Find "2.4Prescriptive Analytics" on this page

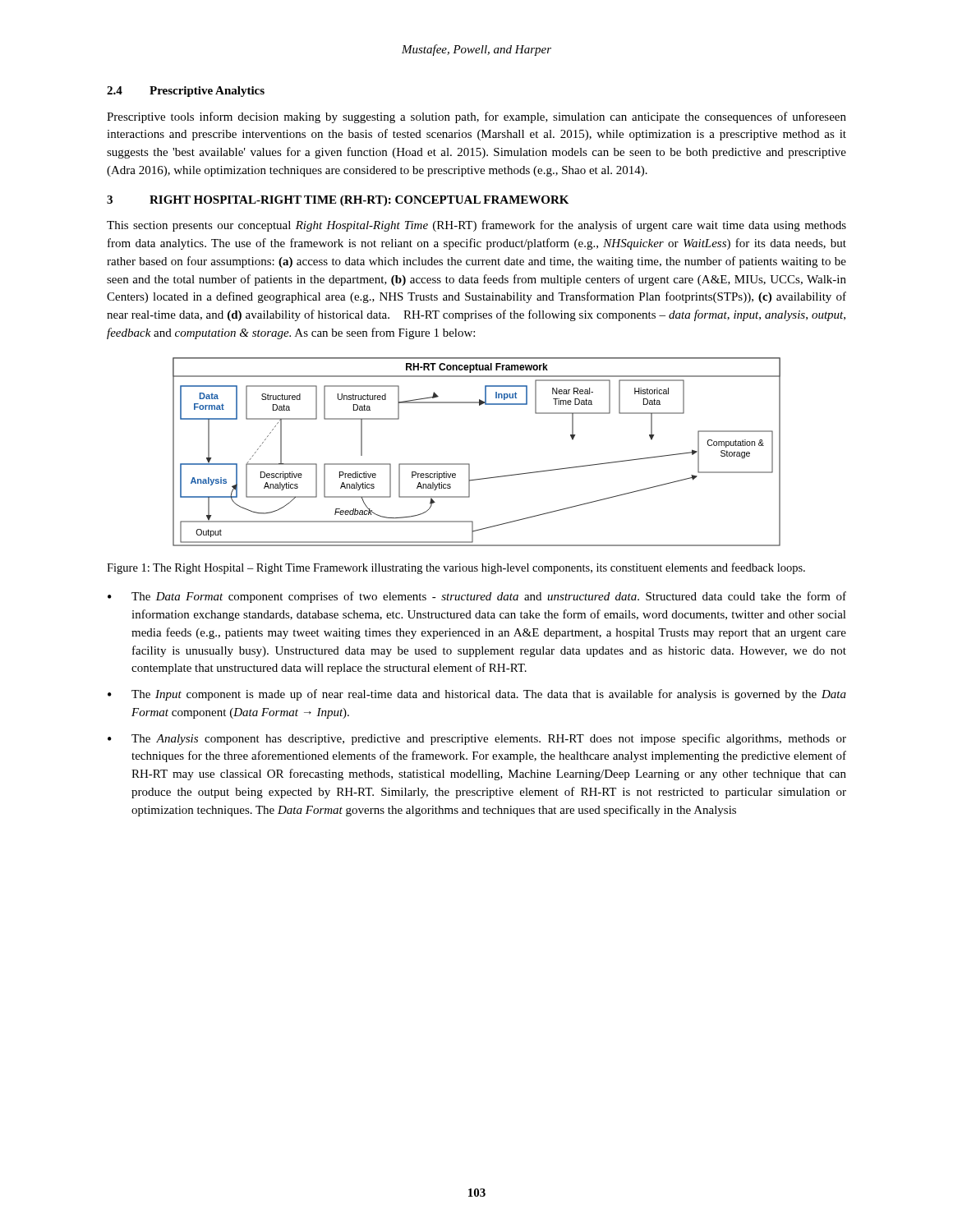tap(186, 91)
